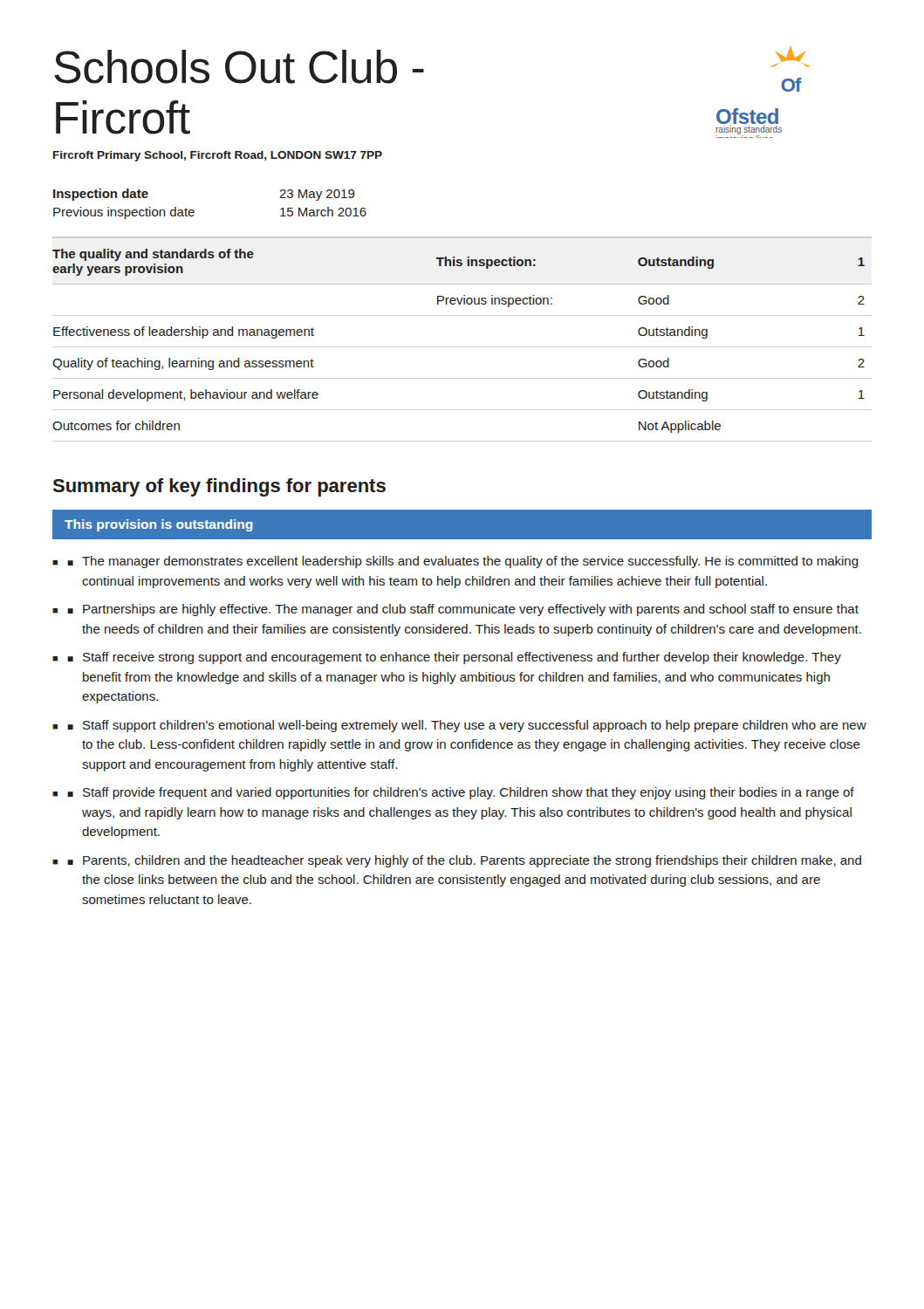Click on the list item that says "■ Parents, children and the headteacher speak very"
This screenshot has height=1309, width=924.
(x=469, y=880)
